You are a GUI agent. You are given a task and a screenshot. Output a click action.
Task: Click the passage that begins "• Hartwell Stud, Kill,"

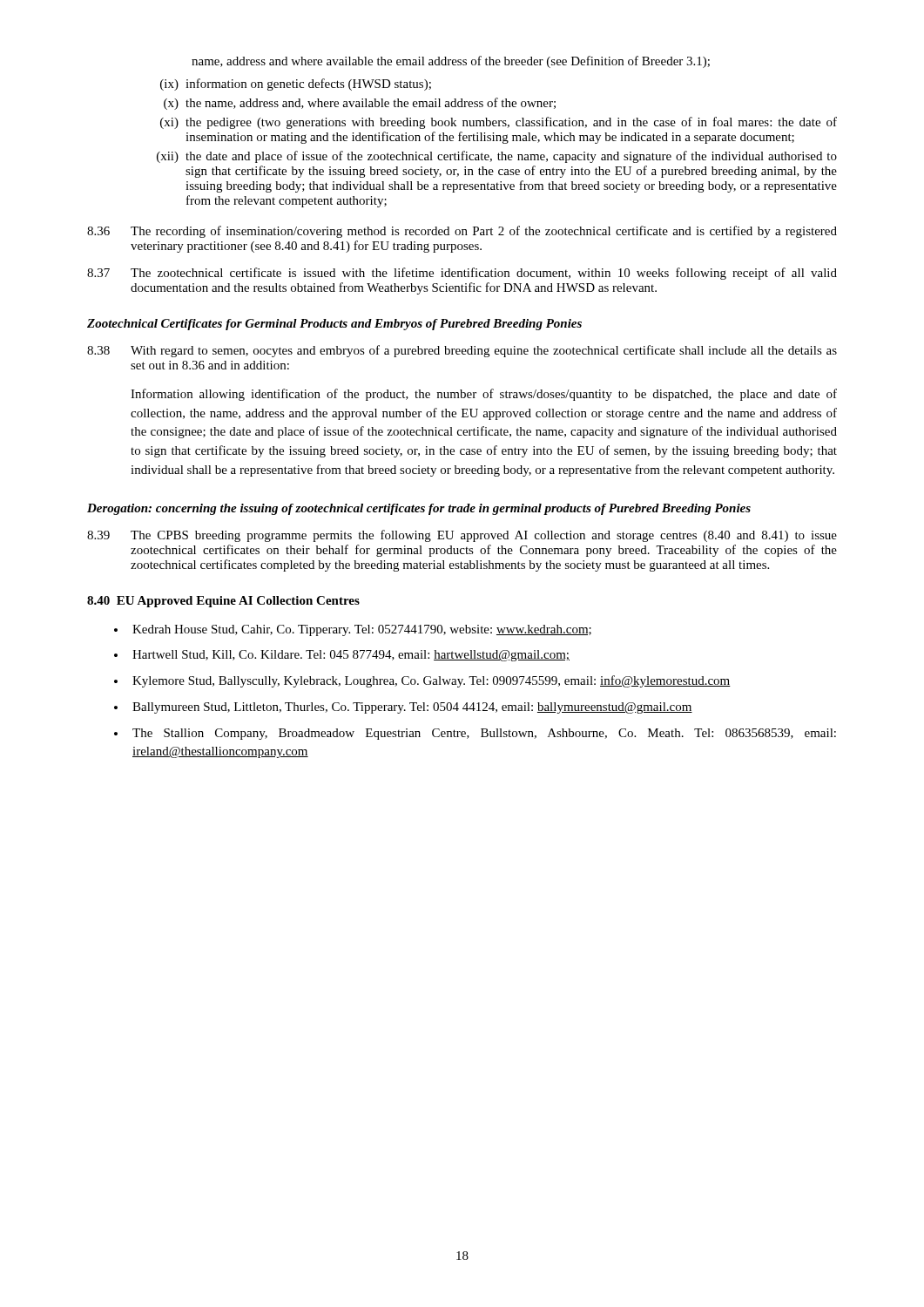pos(475,656)
